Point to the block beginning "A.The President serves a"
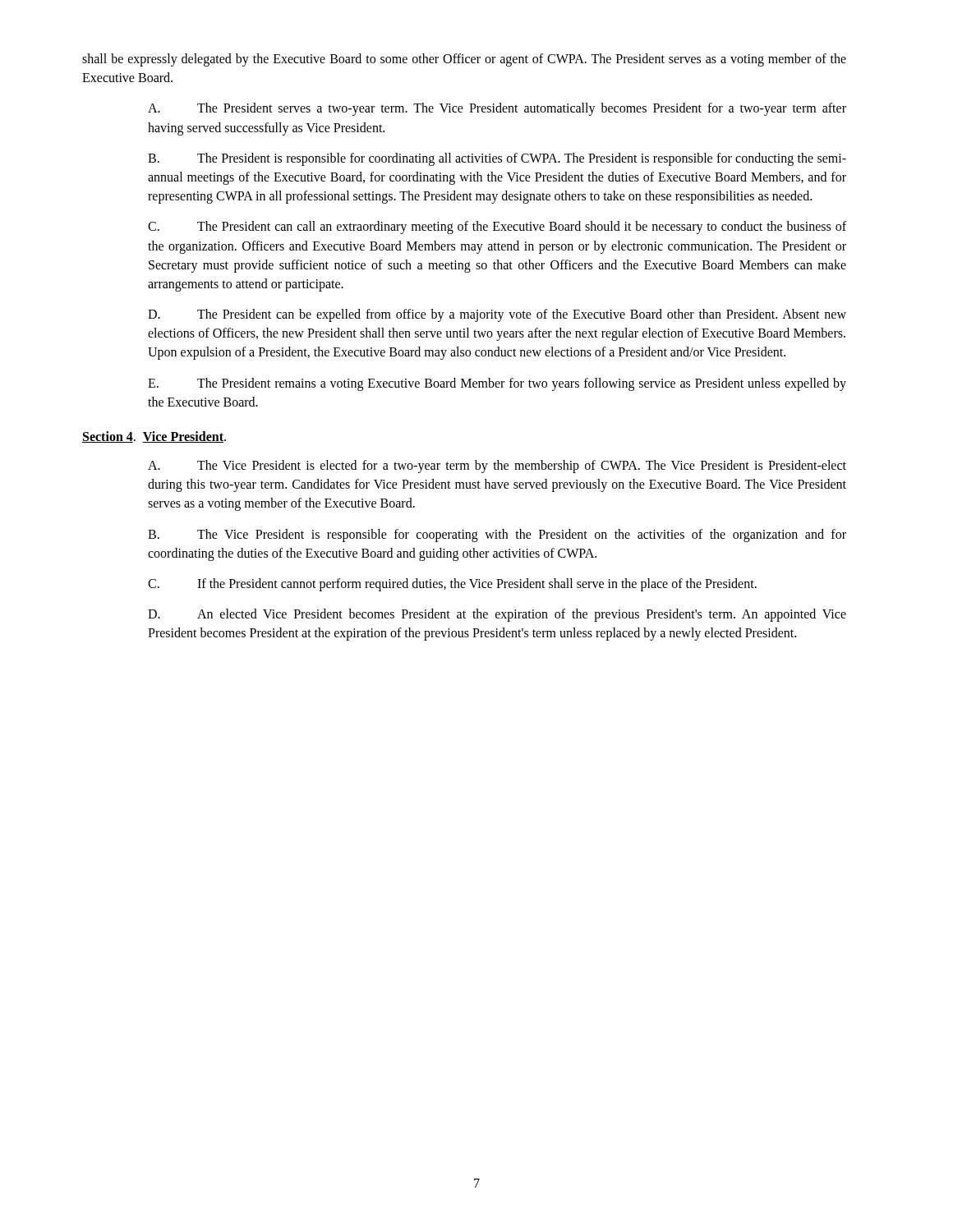This screenshot has width=953, height=1232. [497, 117]
